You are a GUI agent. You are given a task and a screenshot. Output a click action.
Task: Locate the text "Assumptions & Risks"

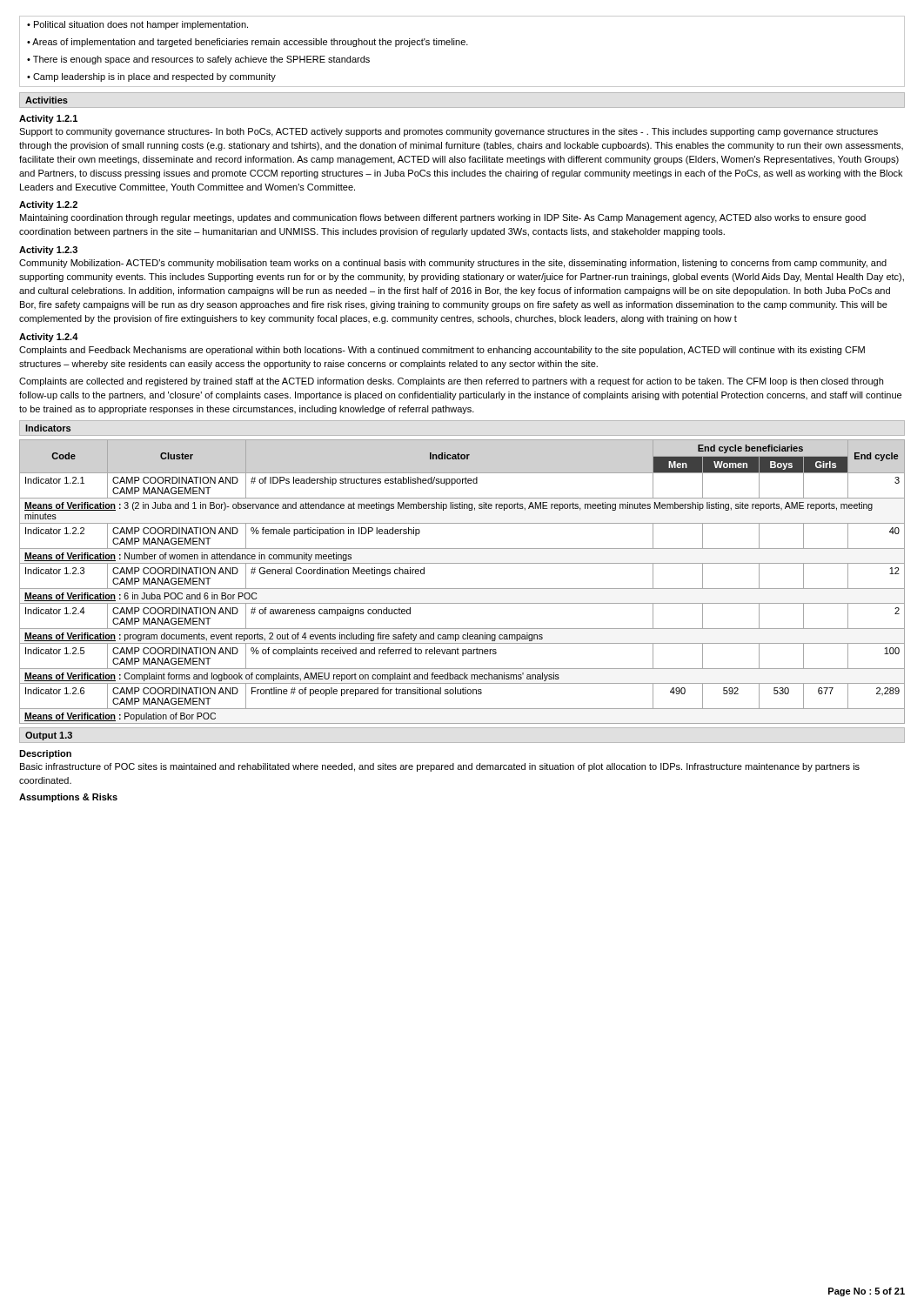pos(68,797)
